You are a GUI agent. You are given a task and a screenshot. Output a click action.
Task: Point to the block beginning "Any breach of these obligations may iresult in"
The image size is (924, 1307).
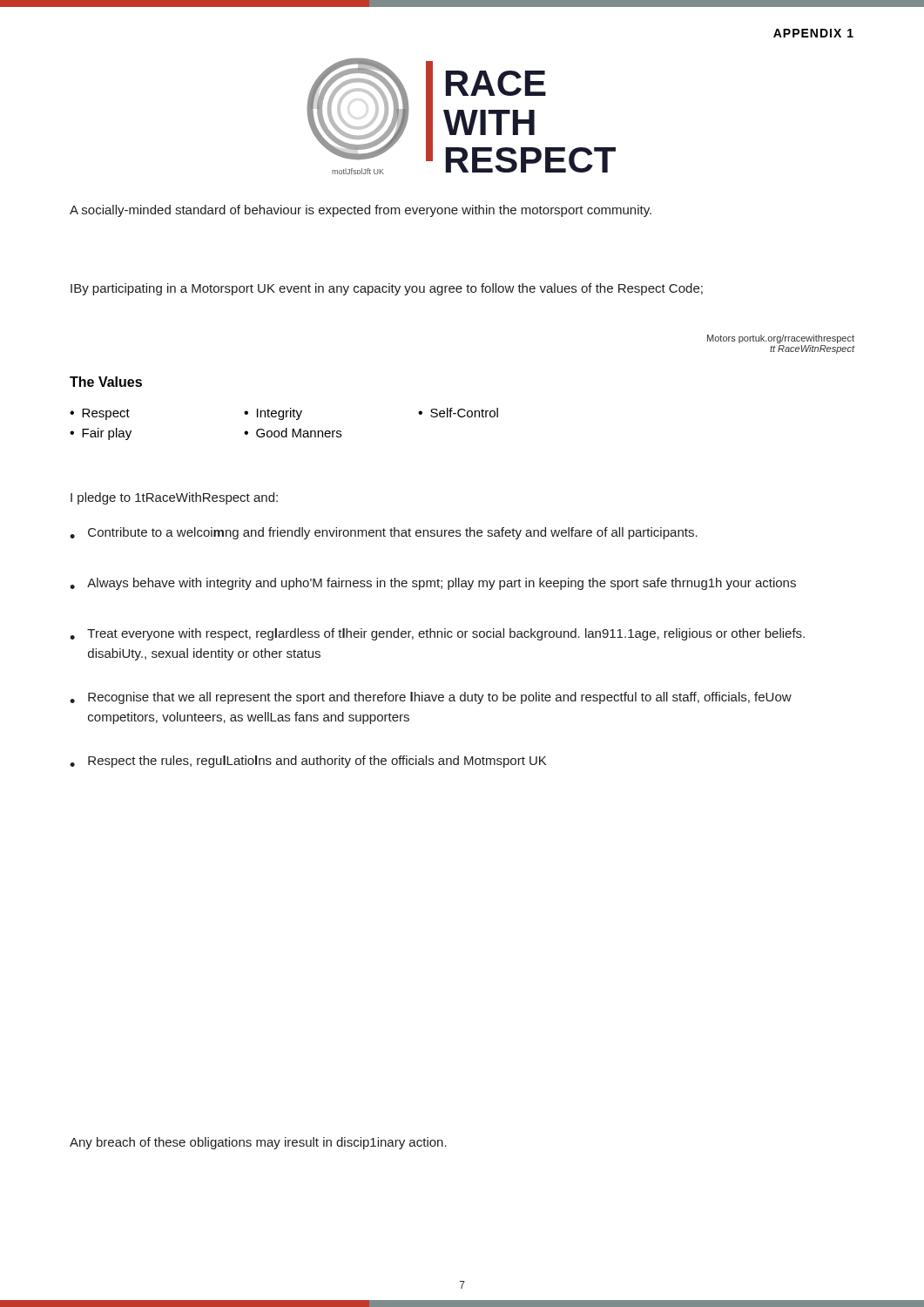coord(258,1142)
